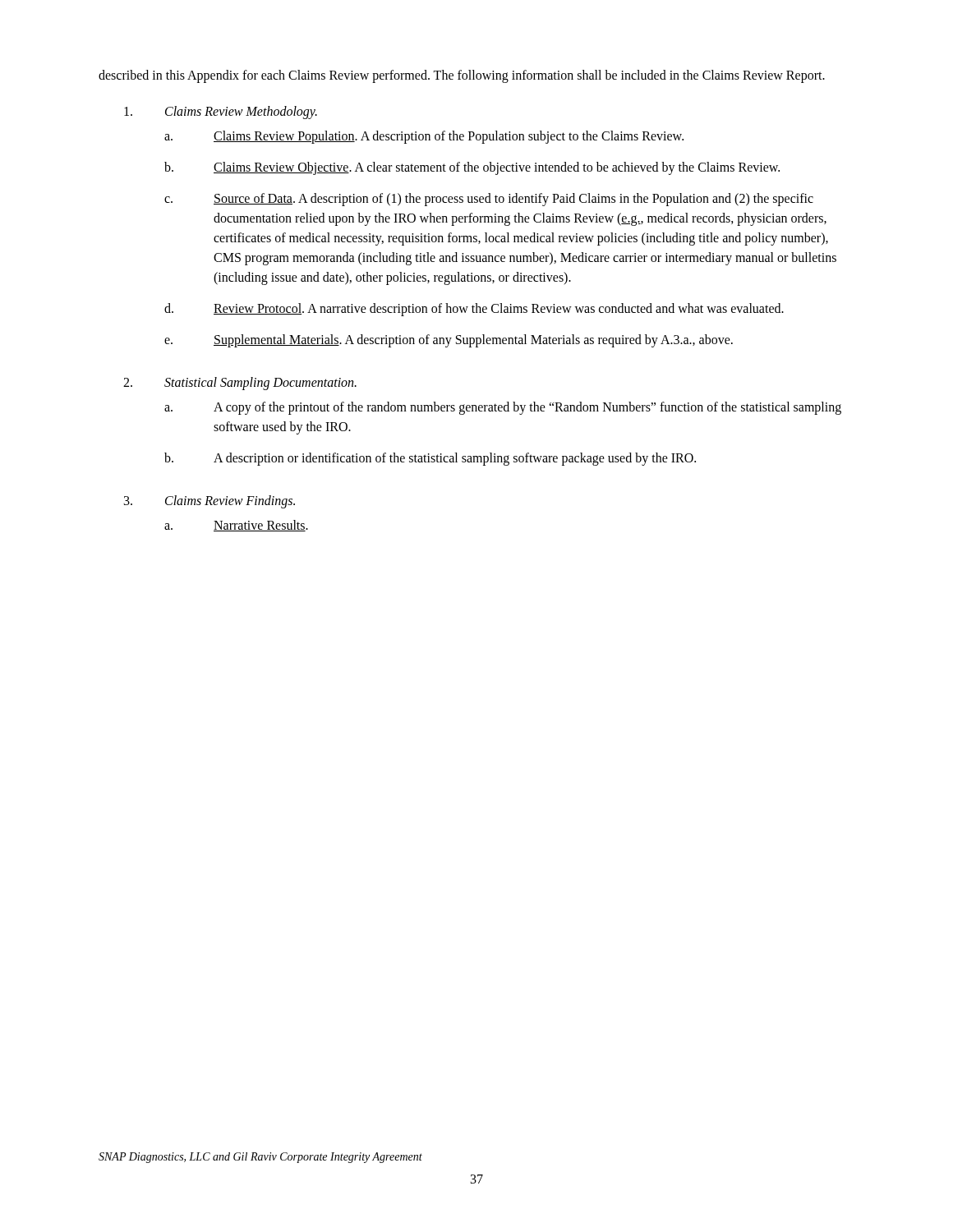
Task: Select the region starting "b. A description or identification of"
Action: [509, 458]
